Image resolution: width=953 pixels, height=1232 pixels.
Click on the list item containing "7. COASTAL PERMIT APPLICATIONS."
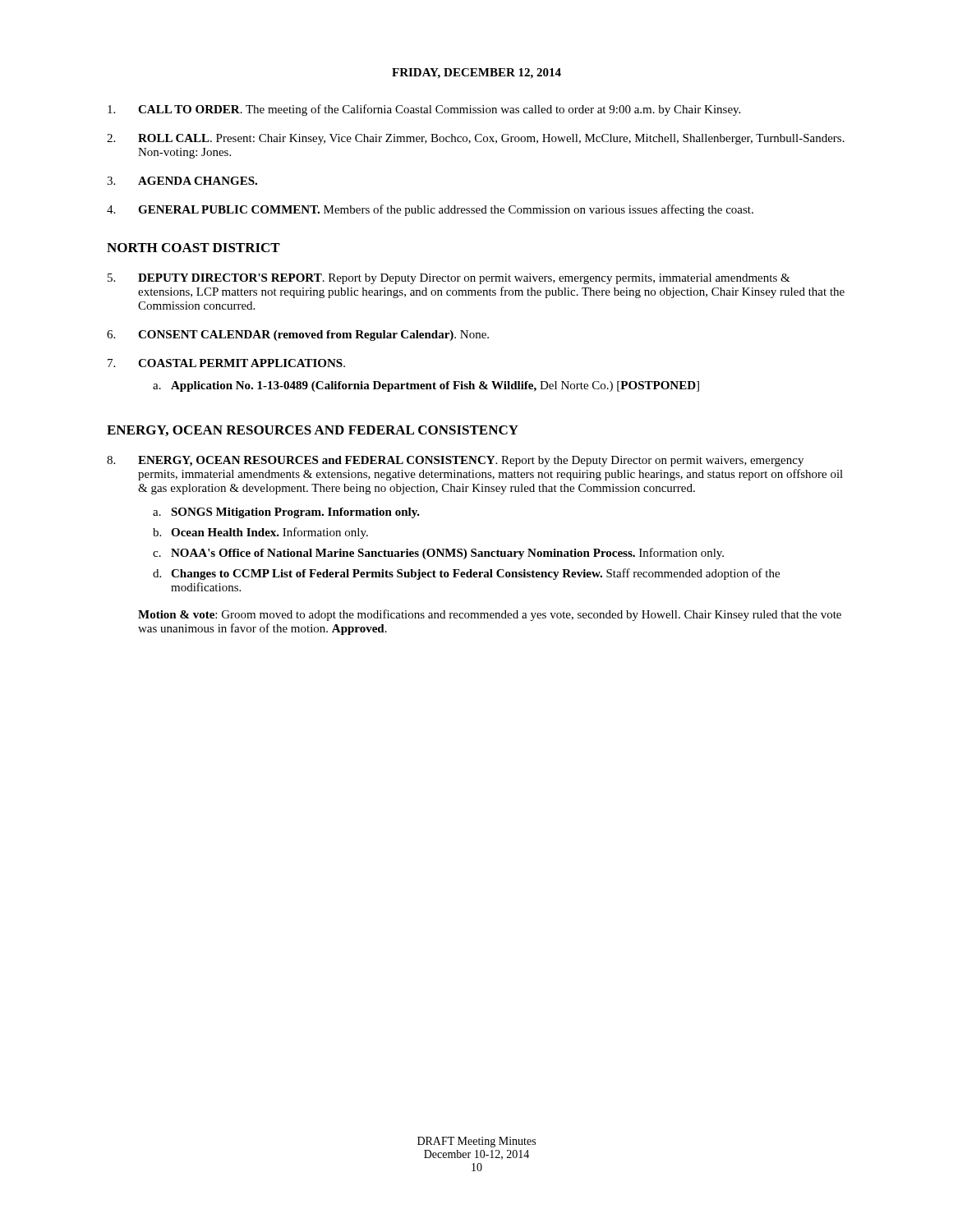476,378
